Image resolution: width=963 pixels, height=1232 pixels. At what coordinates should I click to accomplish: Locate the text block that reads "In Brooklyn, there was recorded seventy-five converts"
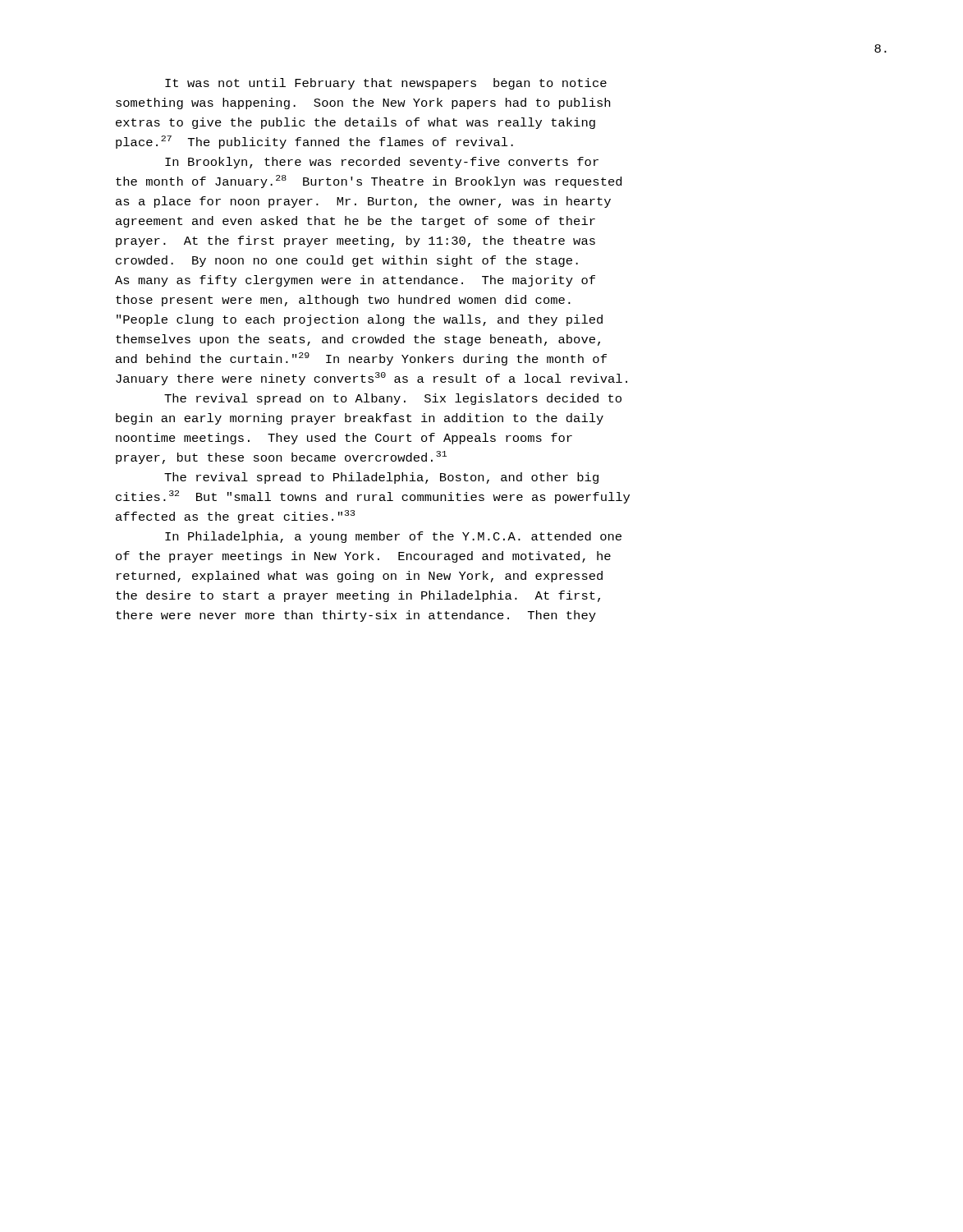502,271
